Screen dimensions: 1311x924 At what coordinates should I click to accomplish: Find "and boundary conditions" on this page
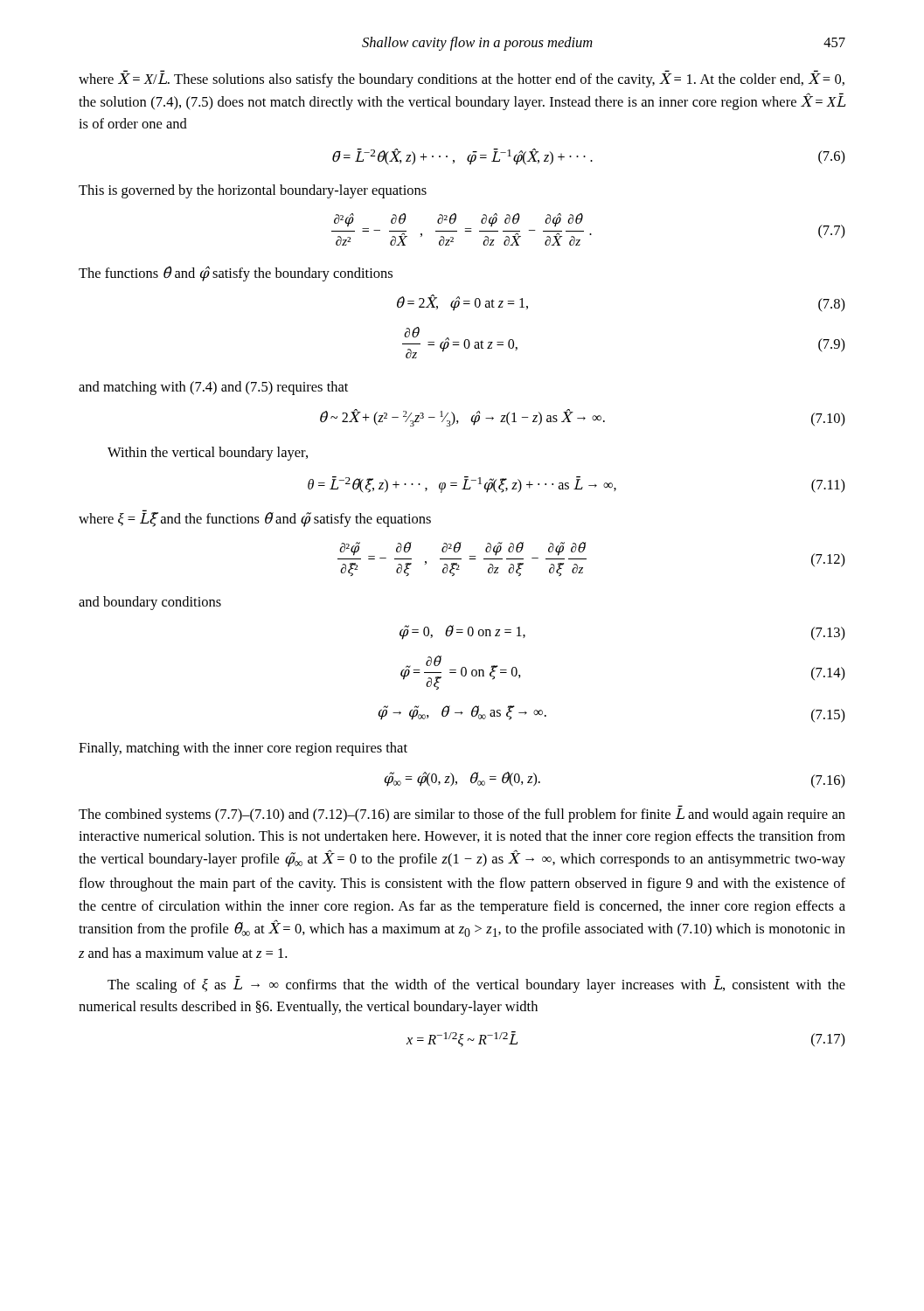(x=150, y=601)
